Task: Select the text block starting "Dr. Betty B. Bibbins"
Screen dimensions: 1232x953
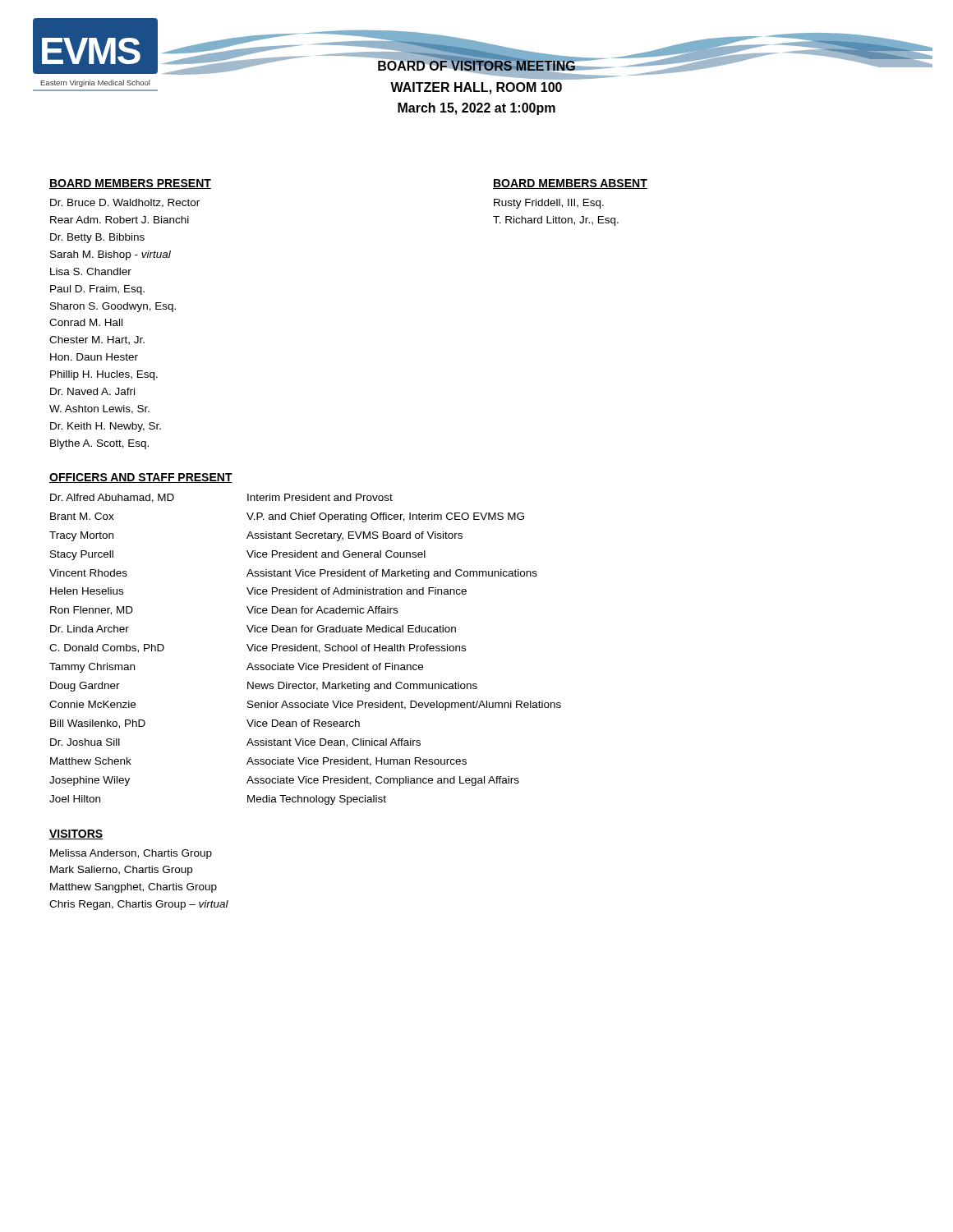Action: 97,238
